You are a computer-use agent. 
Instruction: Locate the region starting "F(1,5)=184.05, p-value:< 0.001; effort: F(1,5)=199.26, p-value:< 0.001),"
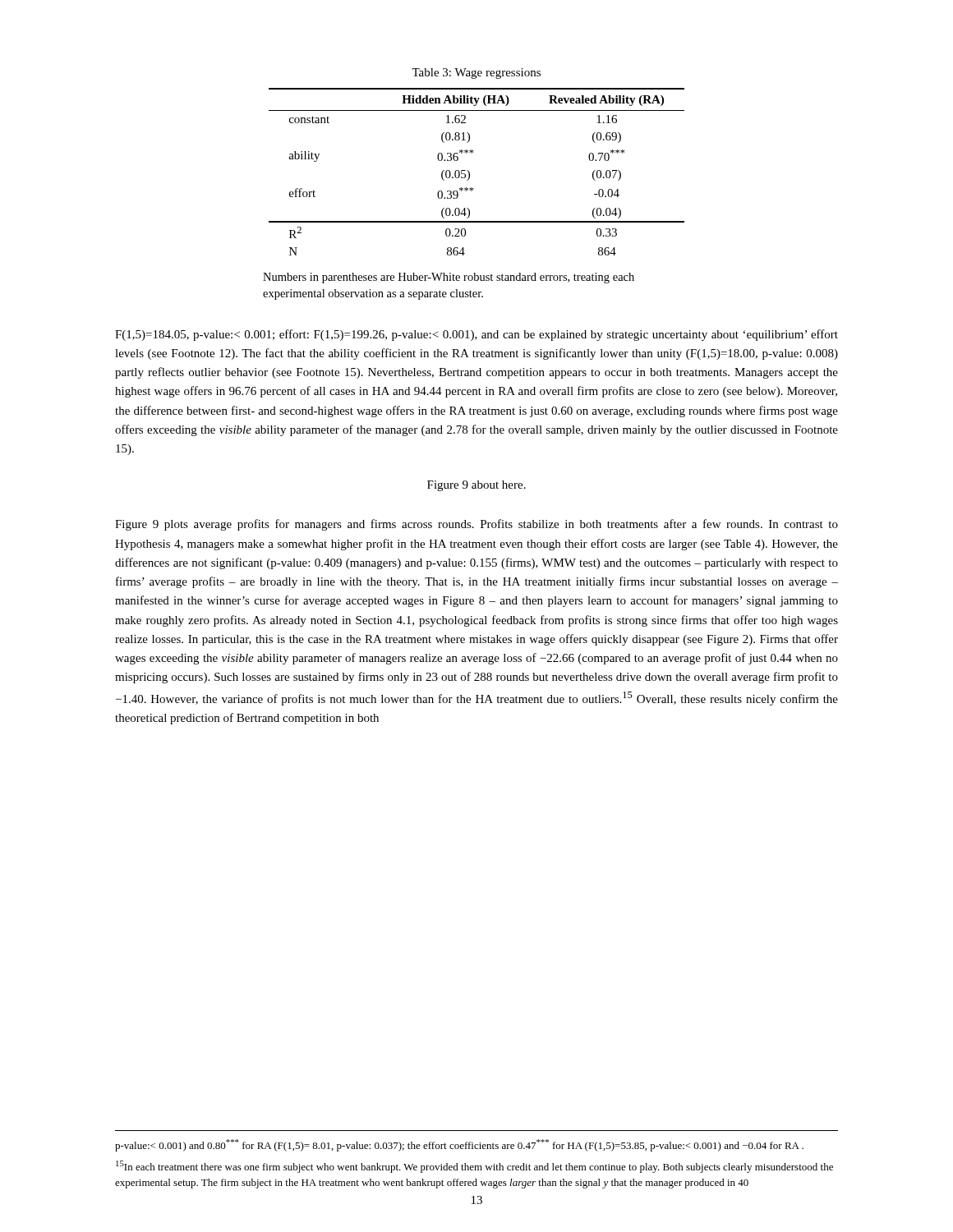[x=476, y=391]
